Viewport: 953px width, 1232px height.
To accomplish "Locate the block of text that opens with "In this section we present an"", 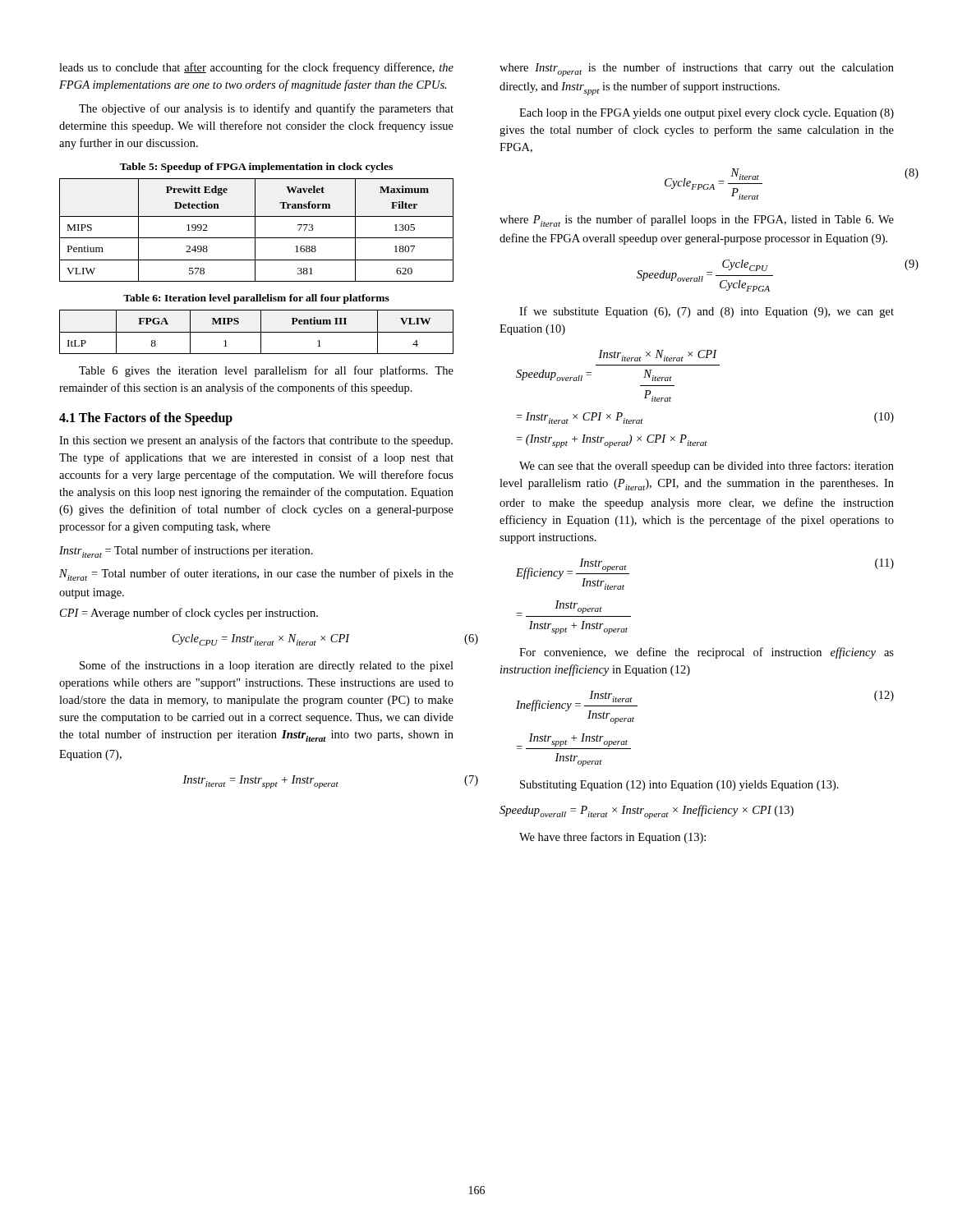I will tap(256, 484).
